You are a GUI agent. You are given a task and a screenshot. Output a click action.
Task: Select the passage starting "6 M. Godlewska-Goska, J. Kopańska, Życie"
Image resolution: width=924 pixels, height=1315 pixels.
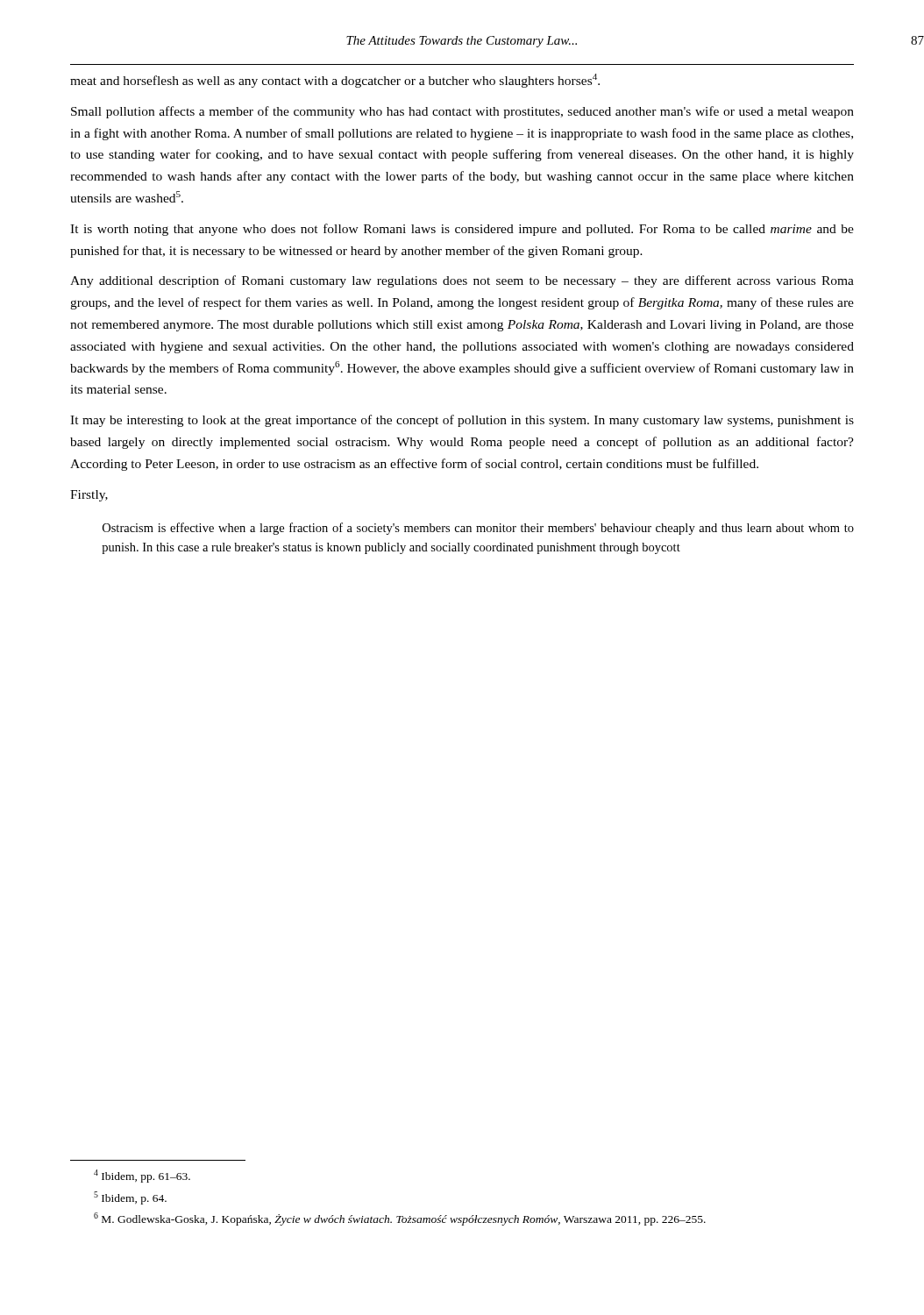388,1218
